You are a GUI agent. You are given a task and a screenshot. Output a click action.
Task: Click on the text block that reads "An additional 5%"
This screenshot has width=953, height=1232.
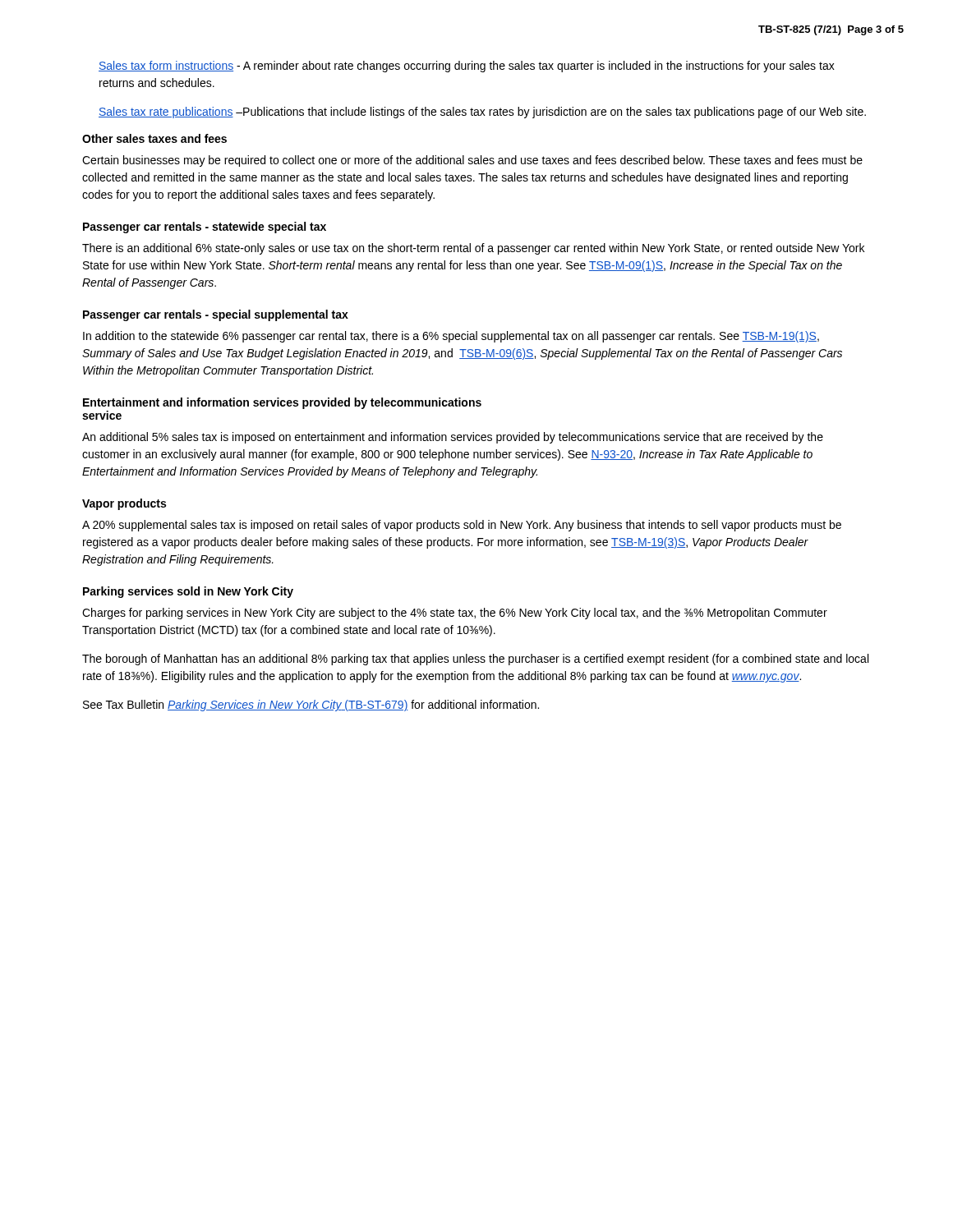(x=453, y=454)
